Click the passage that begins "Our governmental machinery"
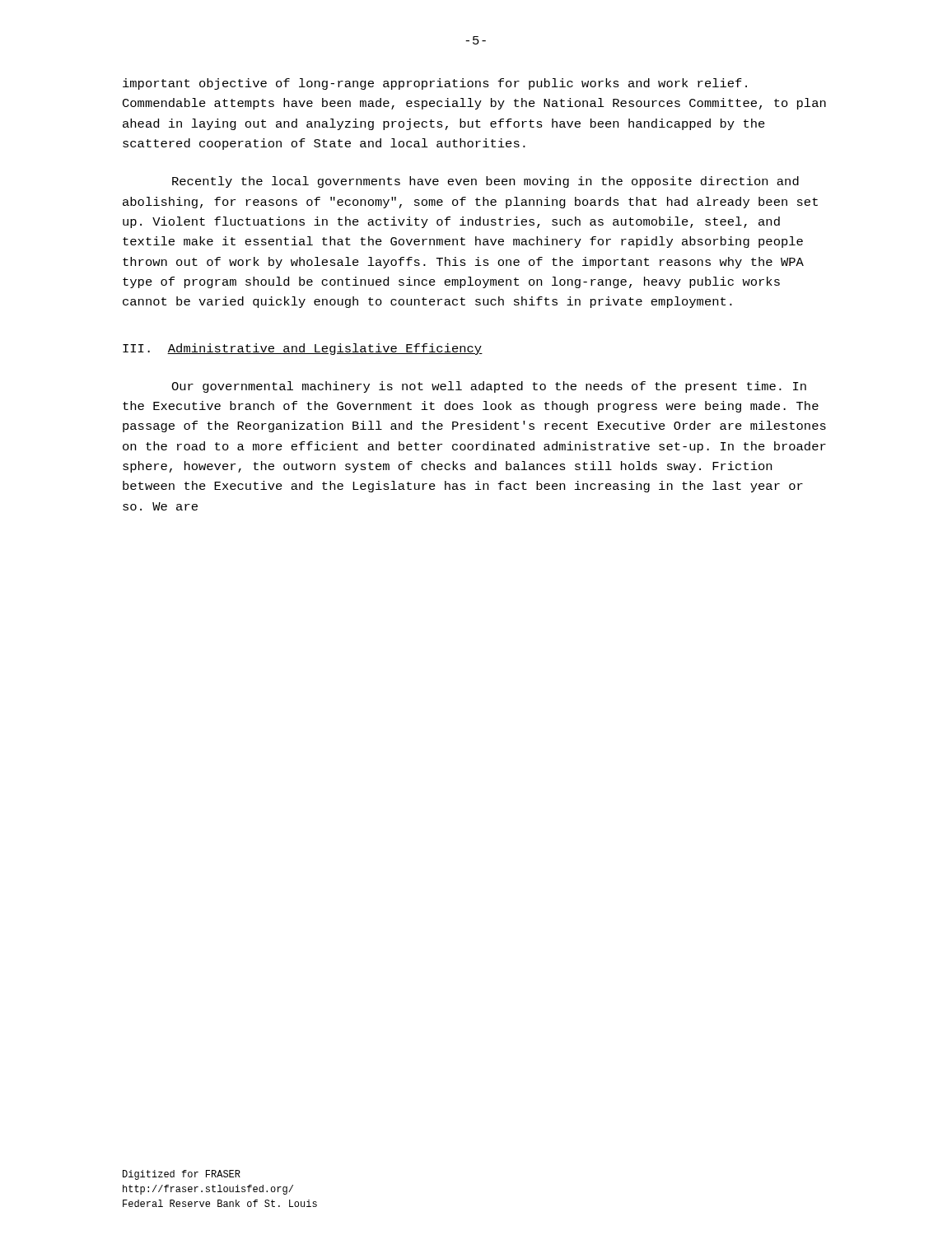Screen dimensions: 1235x952 (474, 447)
